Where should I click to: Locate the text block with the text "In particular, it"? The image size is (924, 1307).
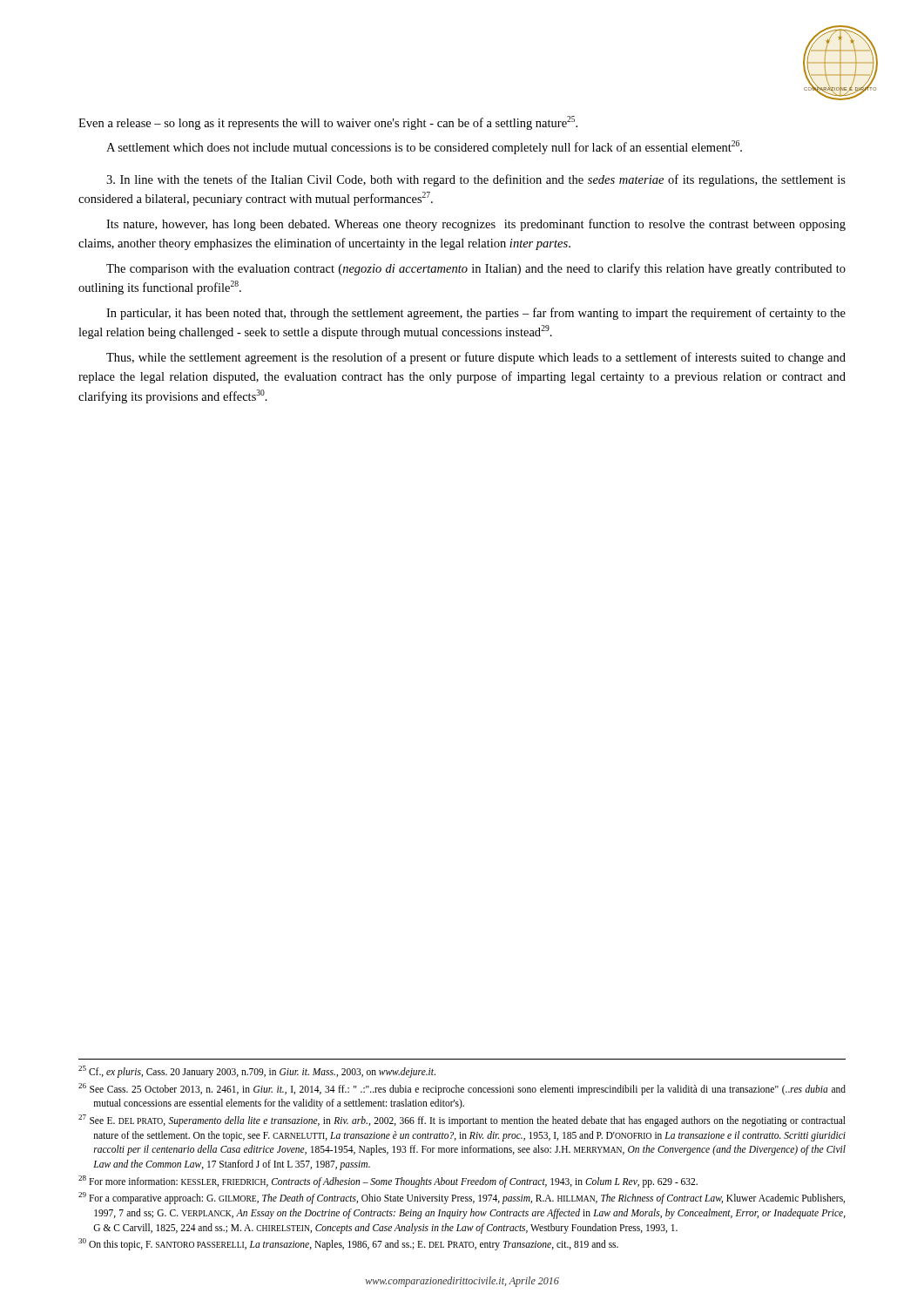(x=462, y=323)
